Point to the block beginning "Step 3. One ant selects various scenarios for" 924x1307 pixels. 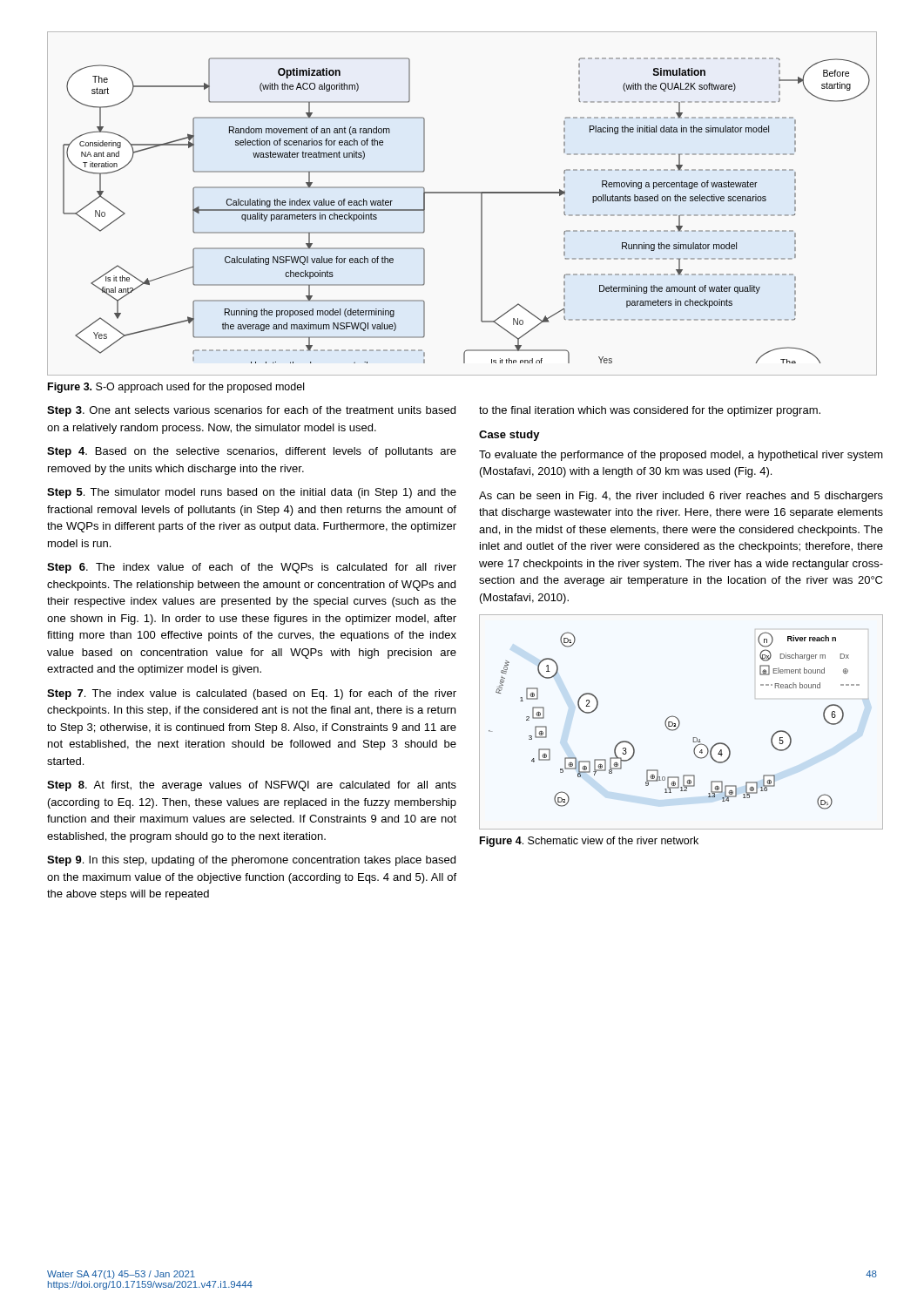252,652
